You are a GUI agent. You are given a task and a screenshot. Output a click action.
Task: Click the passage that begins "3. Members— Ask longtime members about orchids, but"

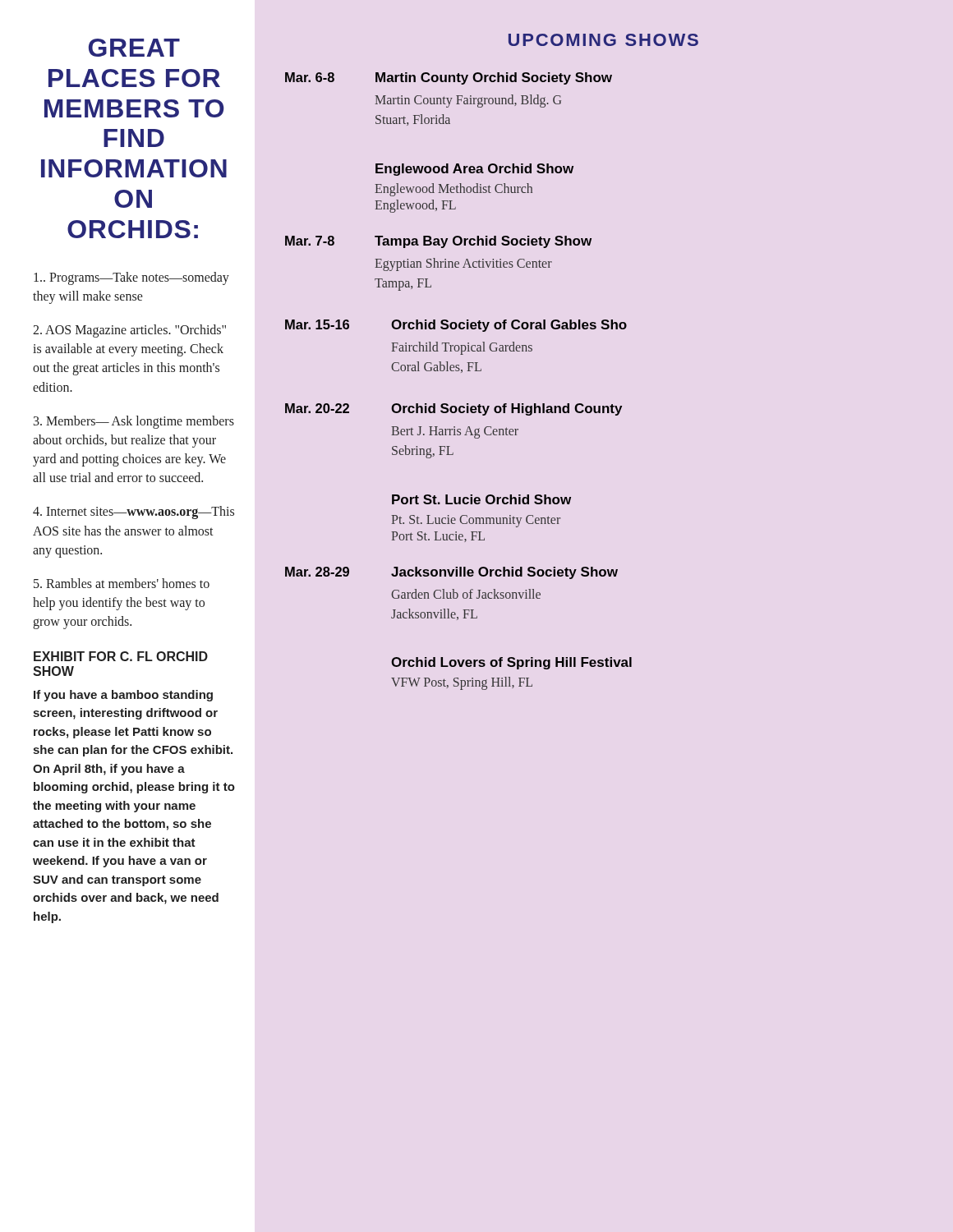tap(134, 449)
